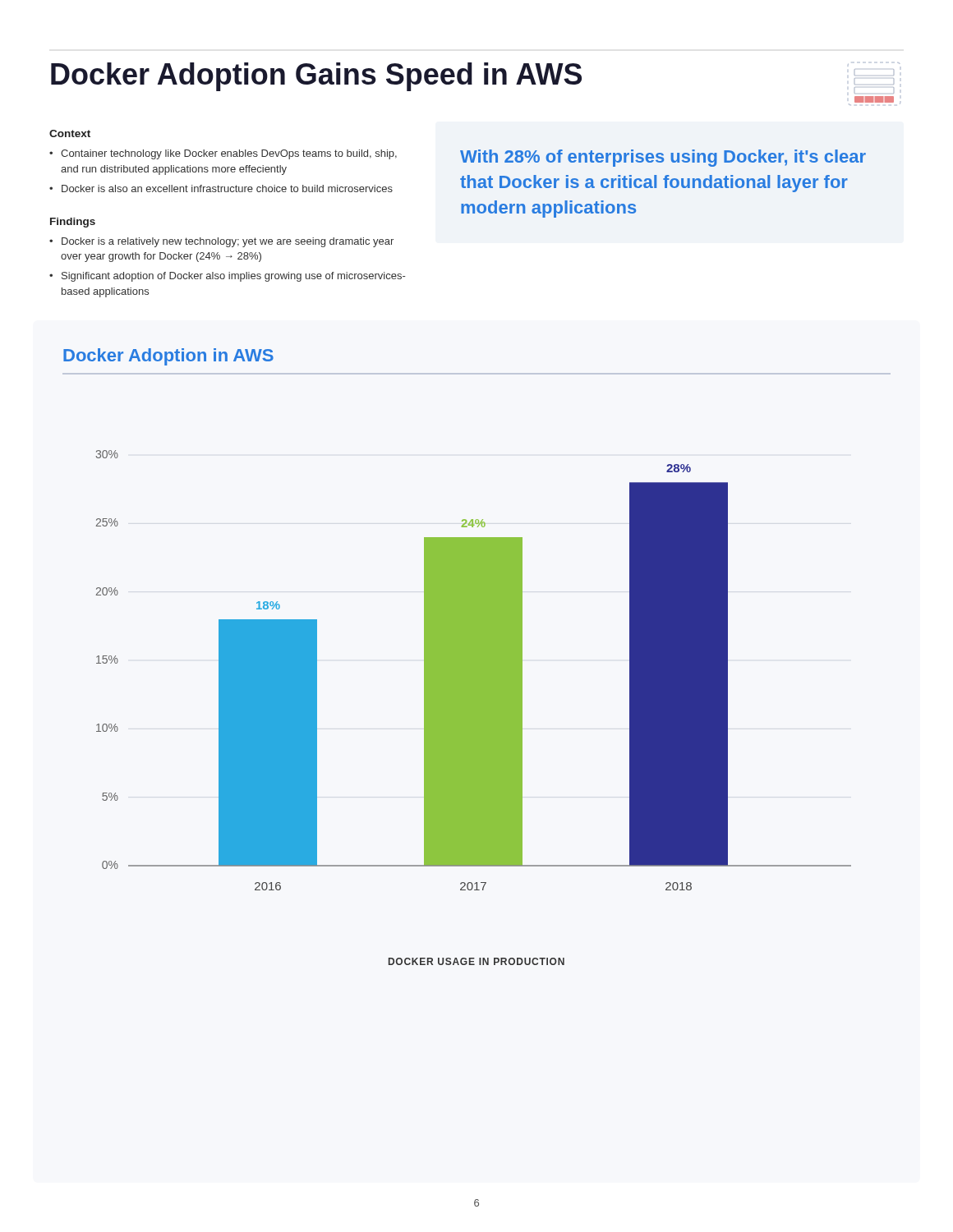
Task: Find the element starting "Docker is a relatively new technology; yet we"
Action: tap(227, 248)
